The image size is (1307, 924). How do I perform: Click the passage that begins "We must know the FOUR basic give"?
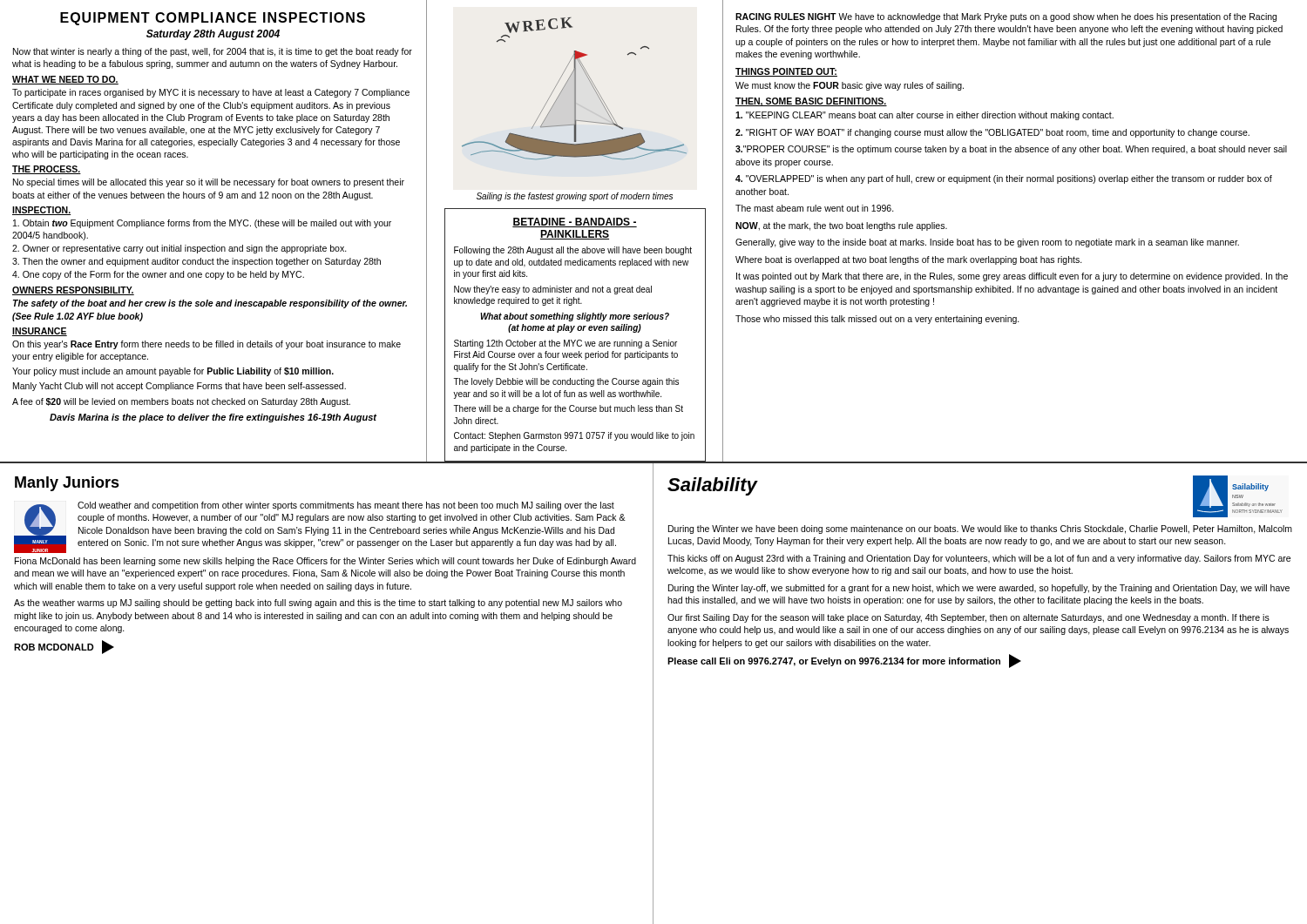point(850,86)
